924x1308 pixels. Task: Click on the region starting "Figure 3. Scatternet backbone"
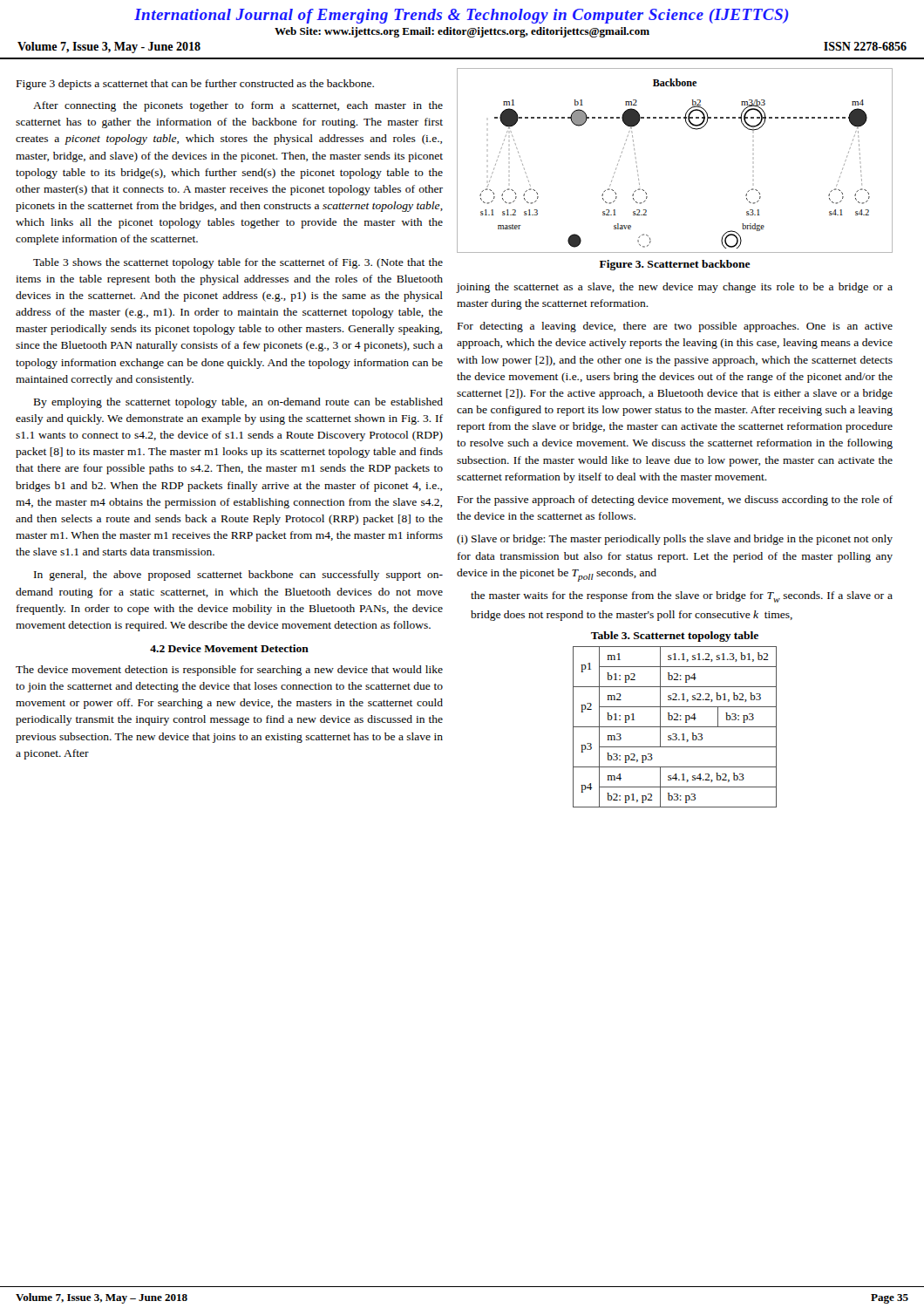[675, 264]
